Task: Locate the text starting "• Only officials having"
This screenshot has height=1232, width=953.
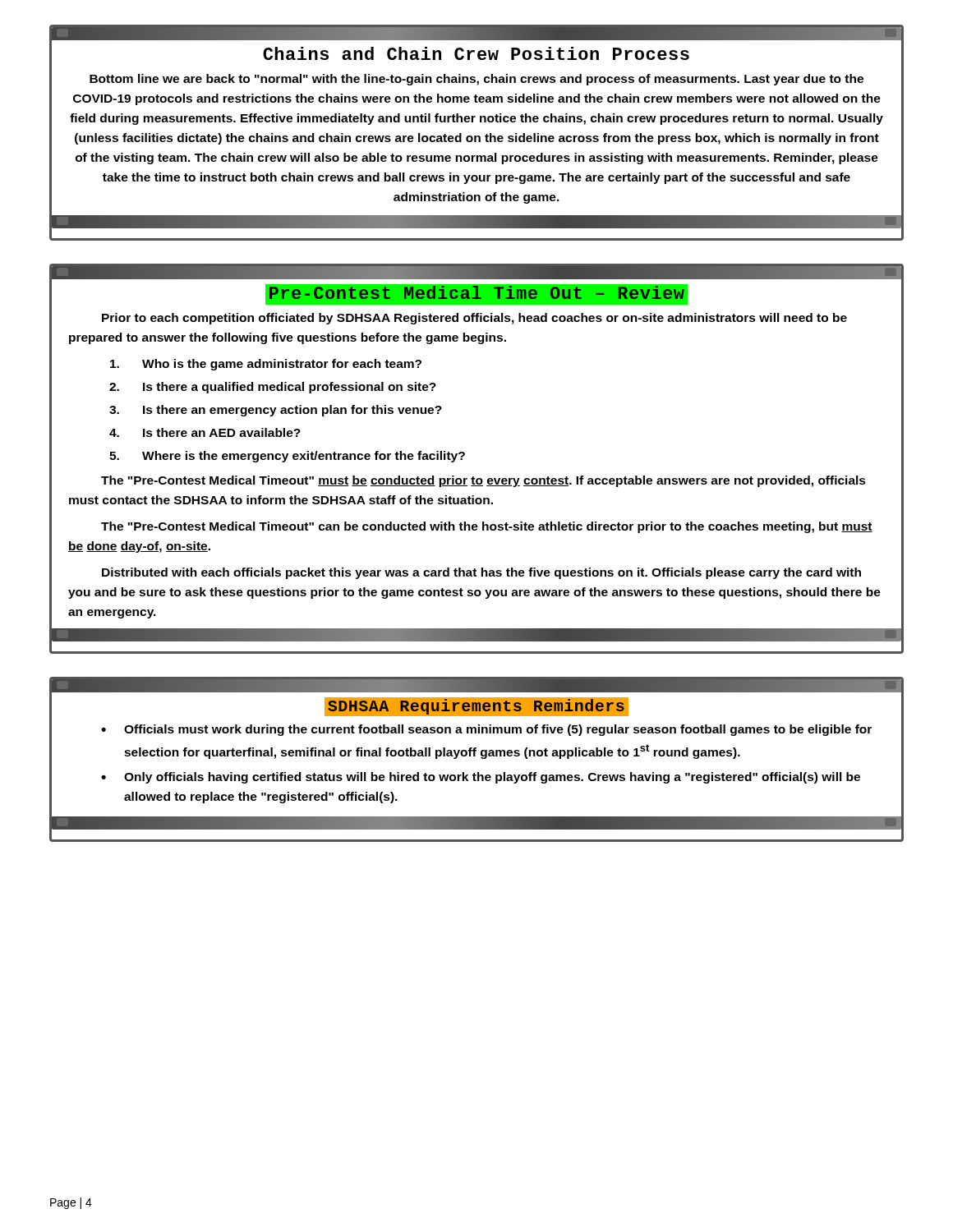Action: tap(493, 786)
